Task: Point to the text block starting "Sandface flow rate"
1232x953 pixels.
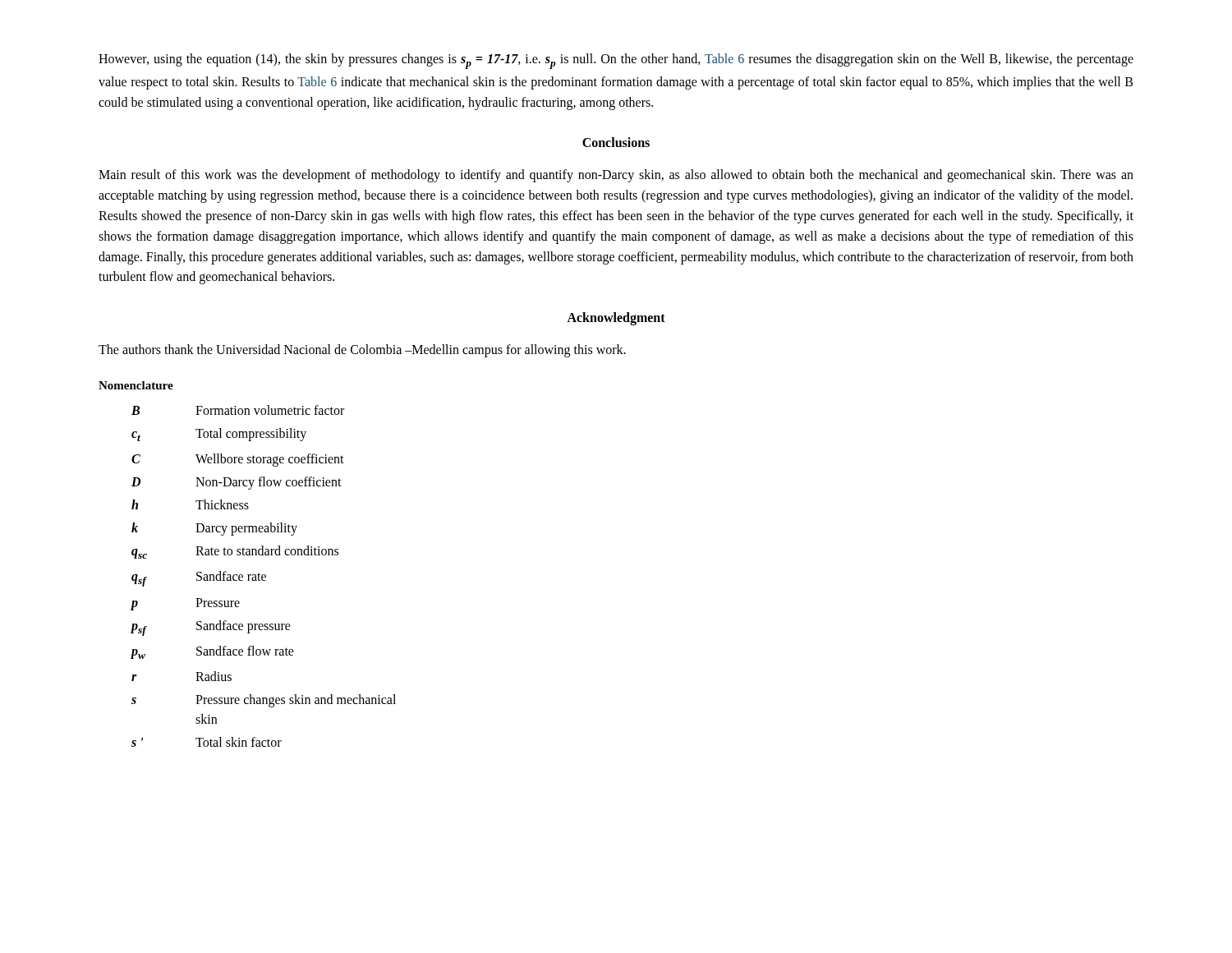Action: tap(245, 651)
